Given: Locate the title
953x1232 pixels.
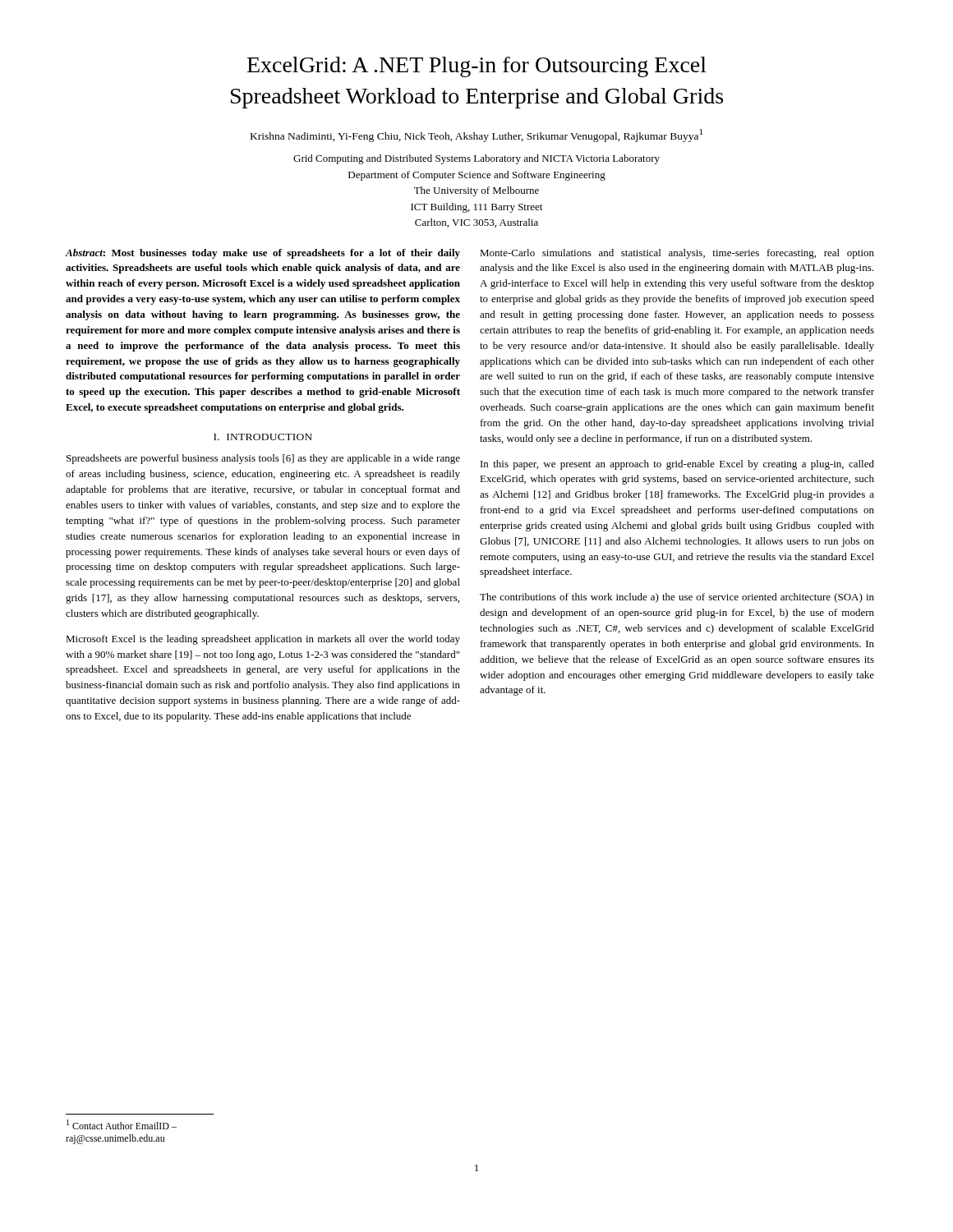Looking at the screenshot, I should point(476,80).
